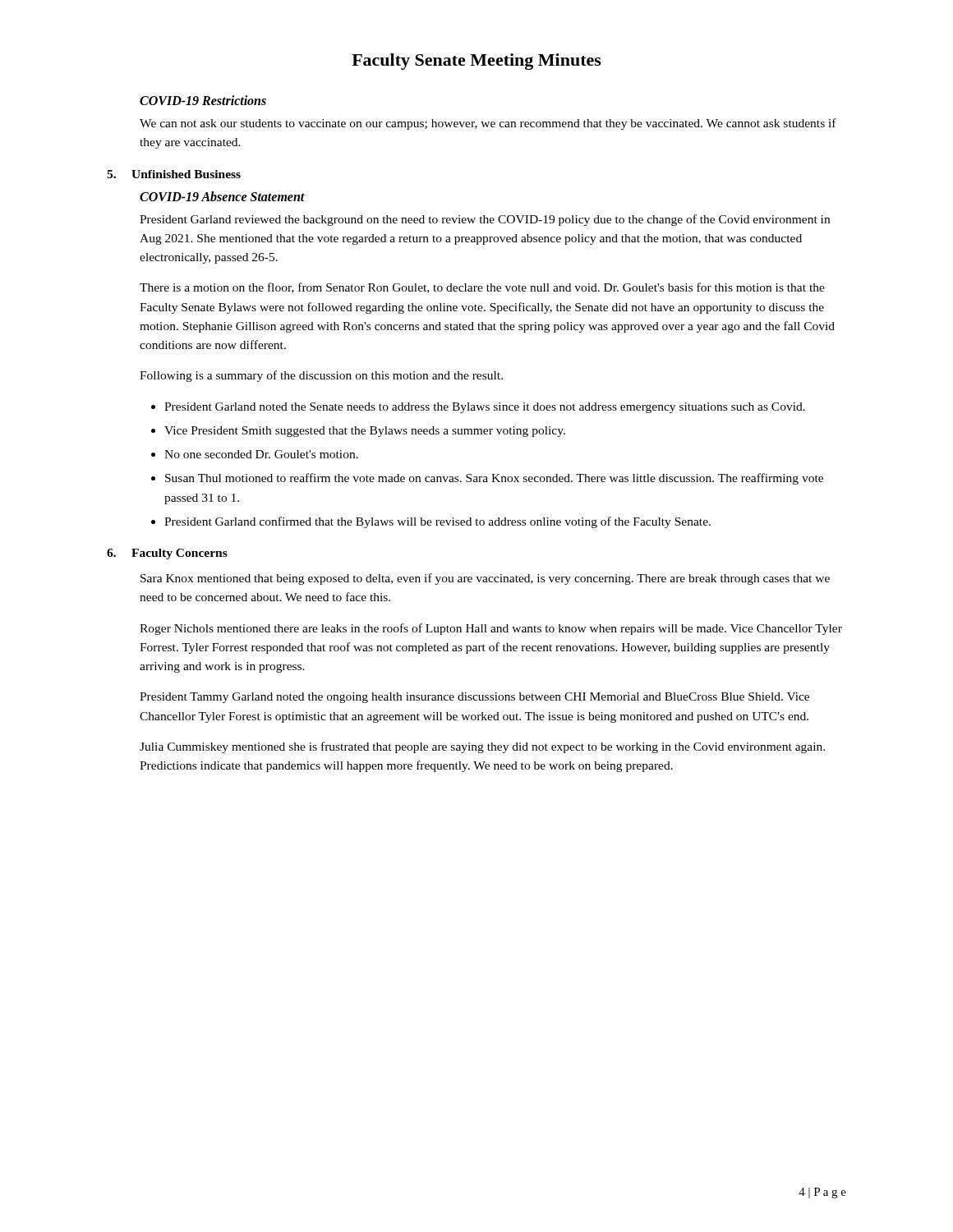The image size is (953, 1232).
Task: Point to the block beginning "We can not ask our"
Action: click(488, 132)
